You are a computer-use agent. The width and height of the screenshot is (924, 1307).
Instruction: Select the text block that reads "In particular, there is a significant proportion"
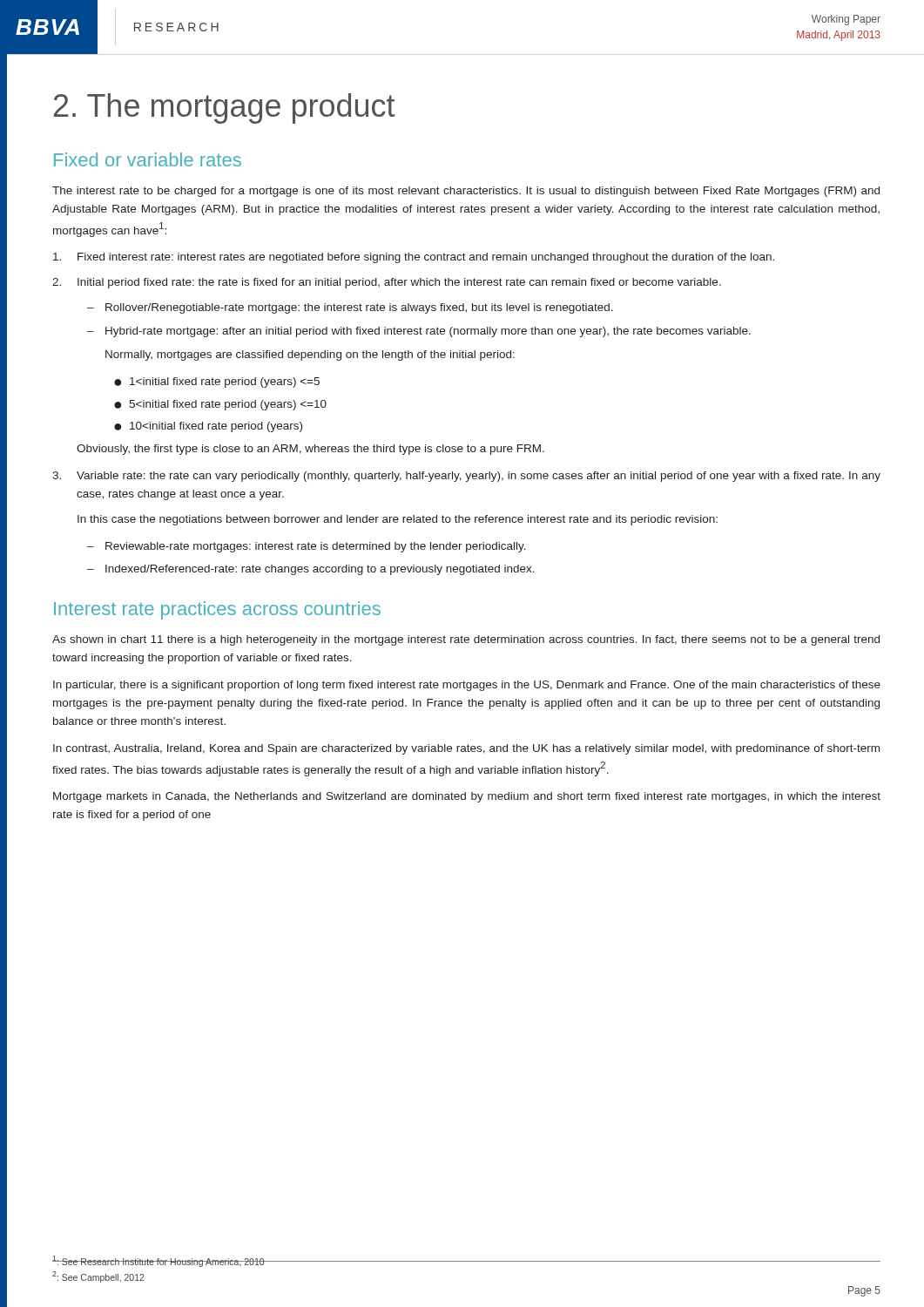(466, 703)
